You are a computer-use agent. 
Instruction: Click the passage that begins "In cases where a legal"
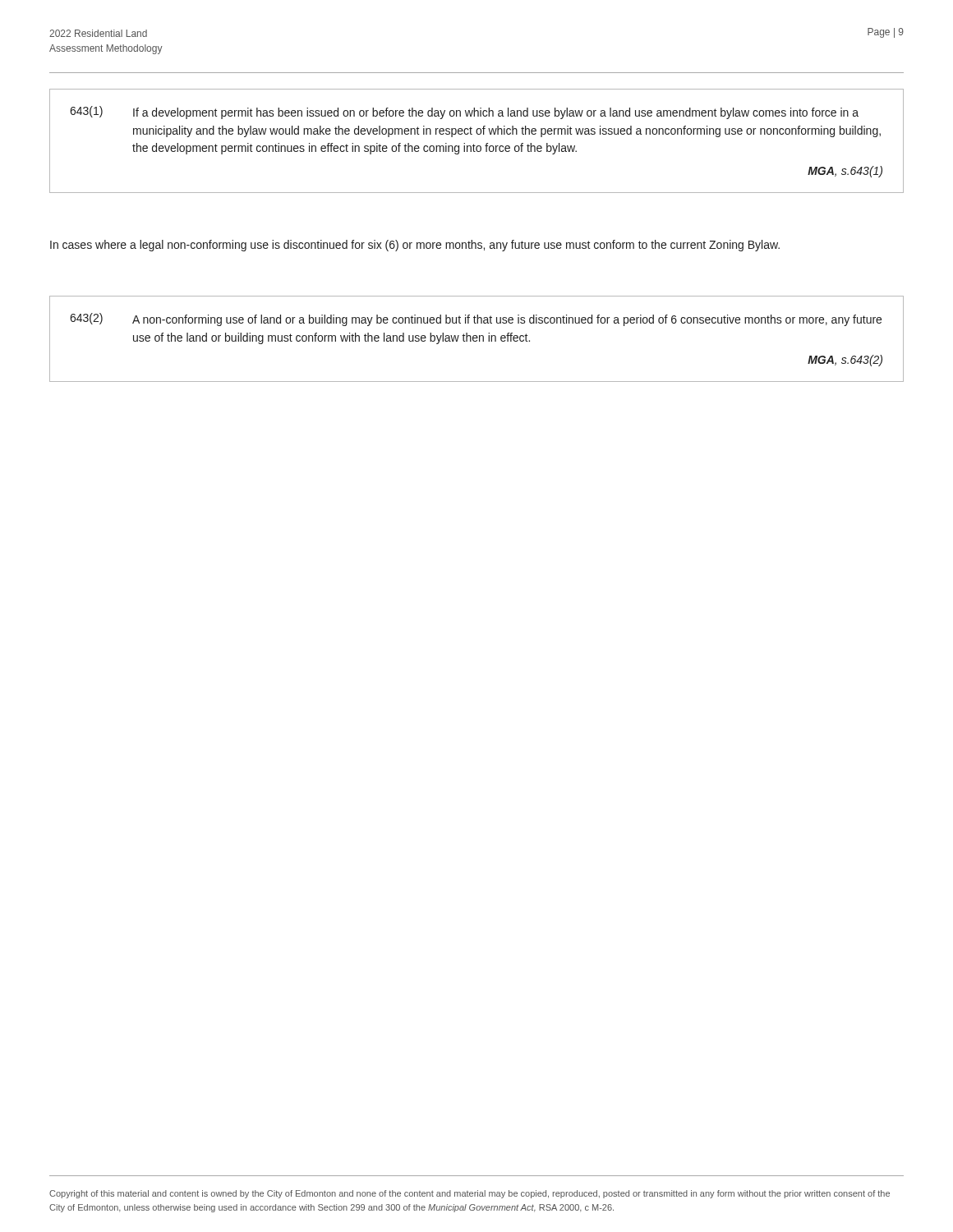point(415,245)
